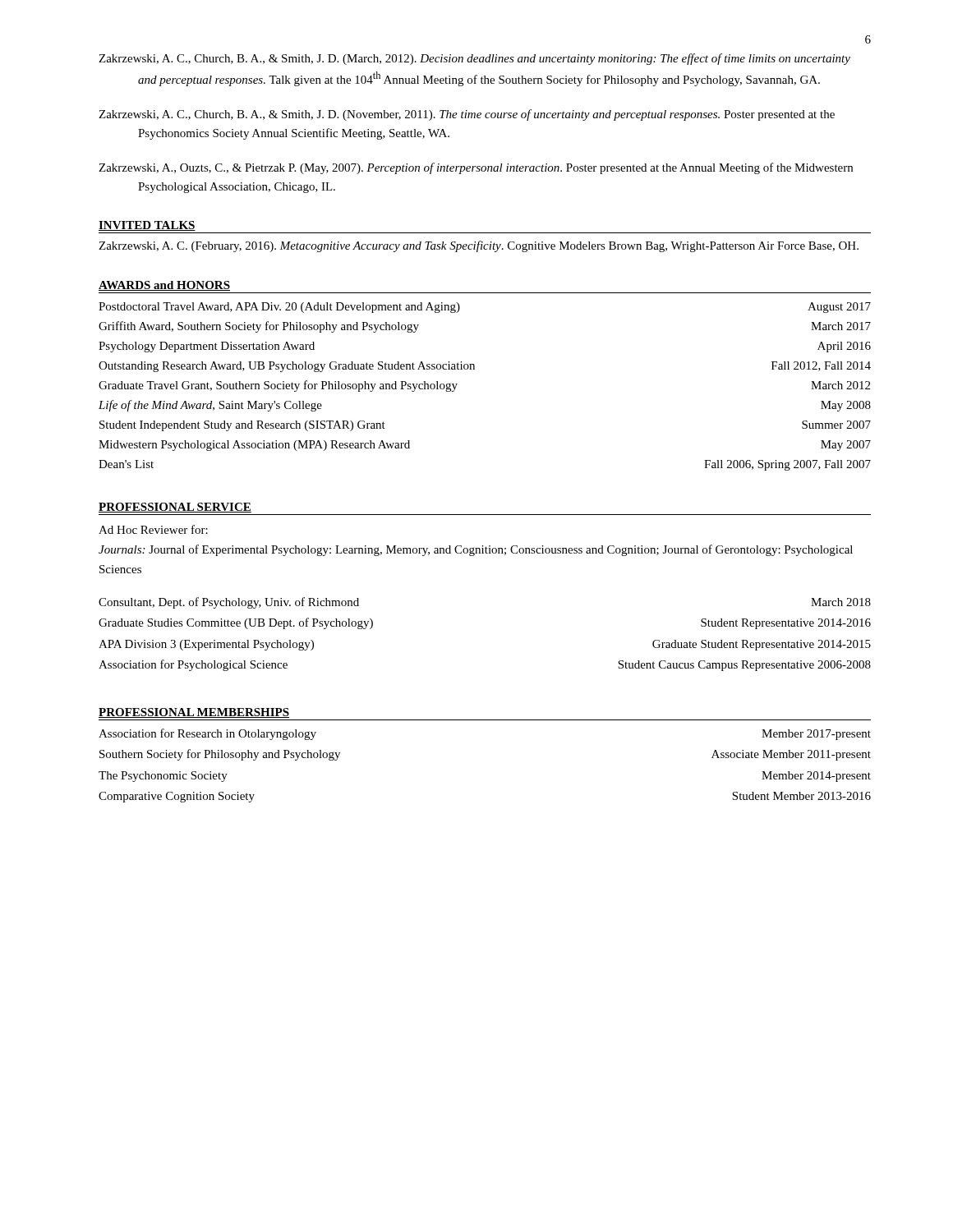Locate the section header that reads "PROFESSIONAL SERVICE"
Screen dimensions: 1232x953
click(x=175, y=506)
